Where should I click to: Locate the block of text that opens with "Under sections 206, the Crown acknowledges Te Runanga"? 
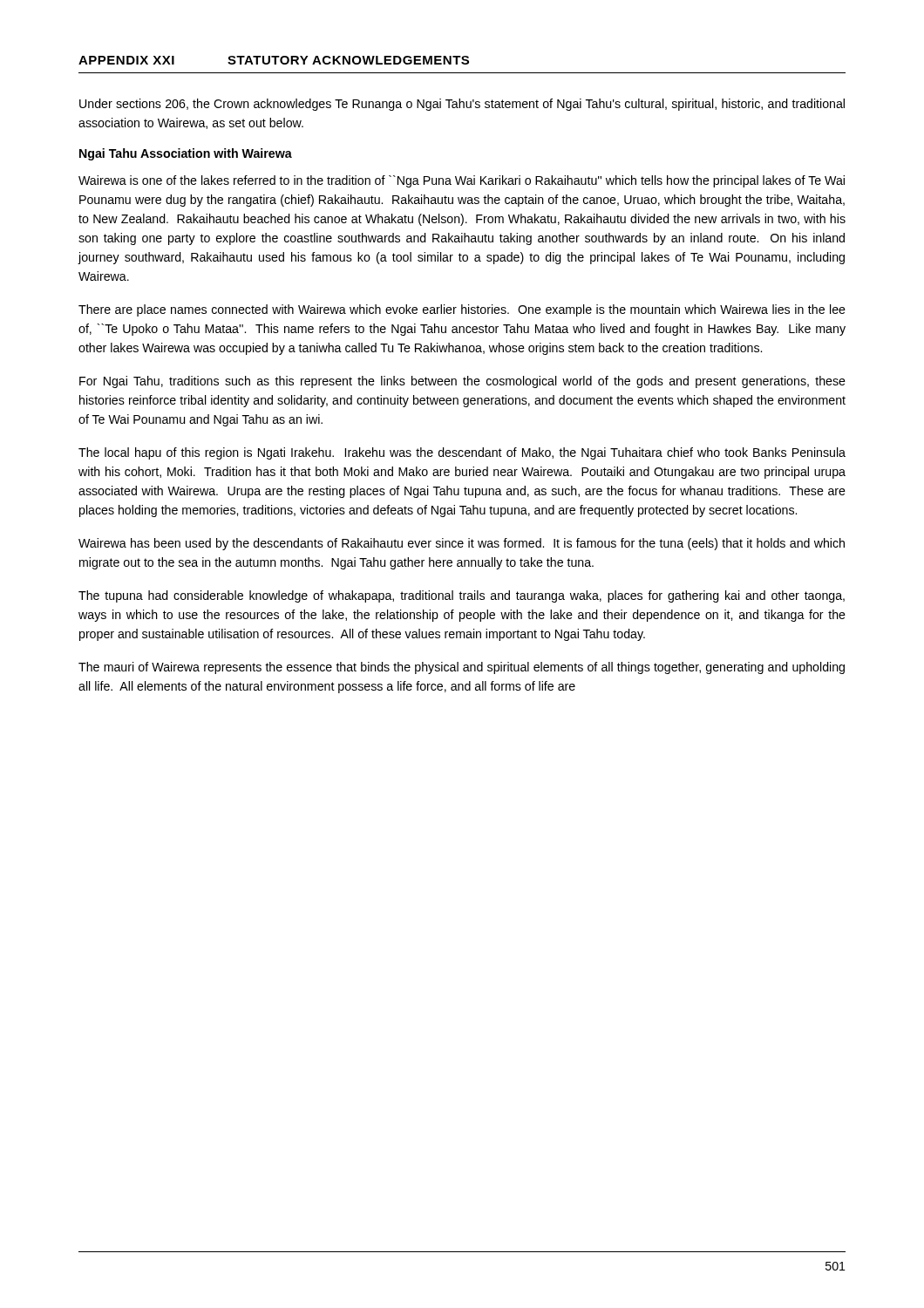pos(462,113)
